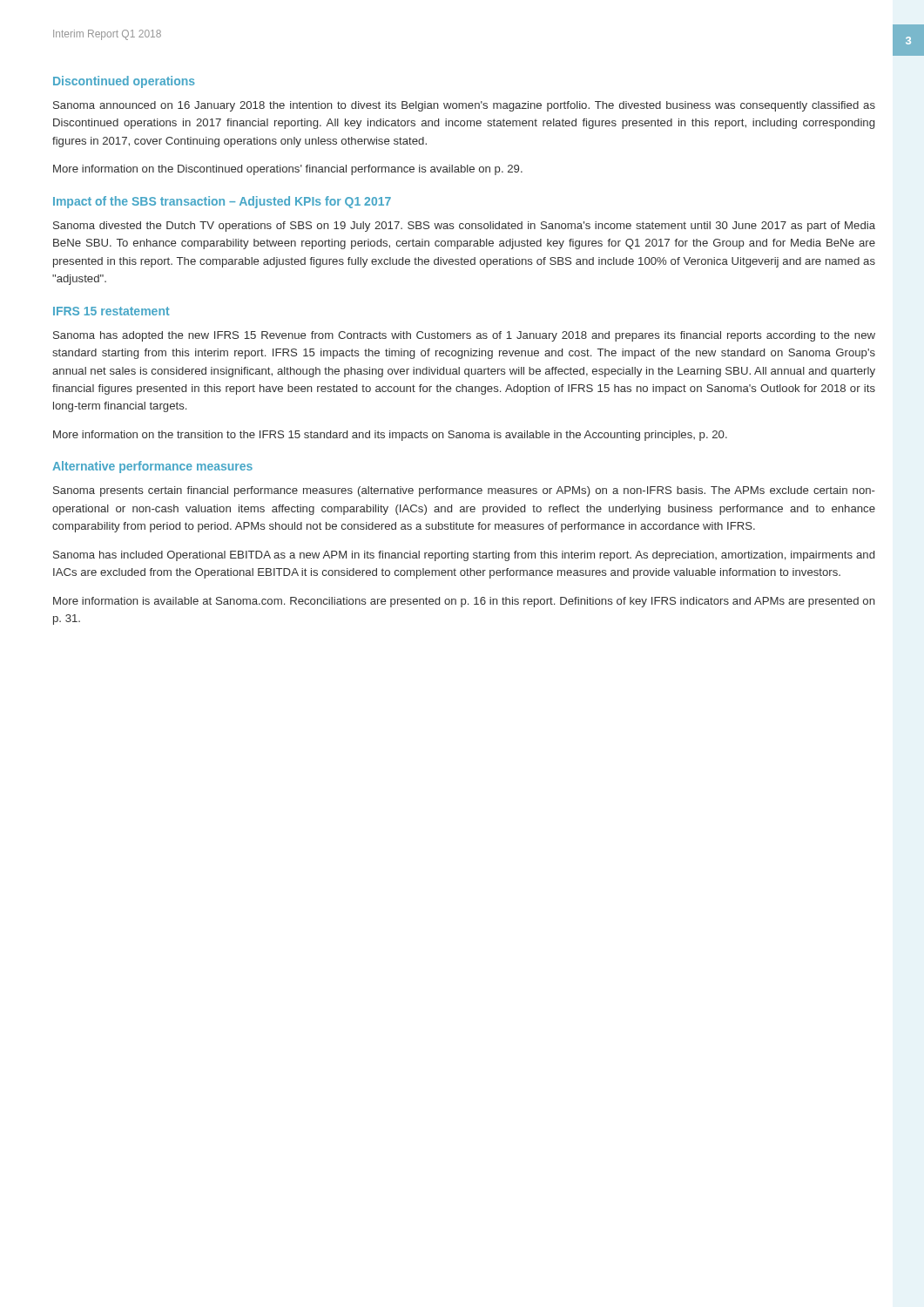Locate the block of text that opens with "Sanoma has adopted the"
924x1307 pixels.
464,370
